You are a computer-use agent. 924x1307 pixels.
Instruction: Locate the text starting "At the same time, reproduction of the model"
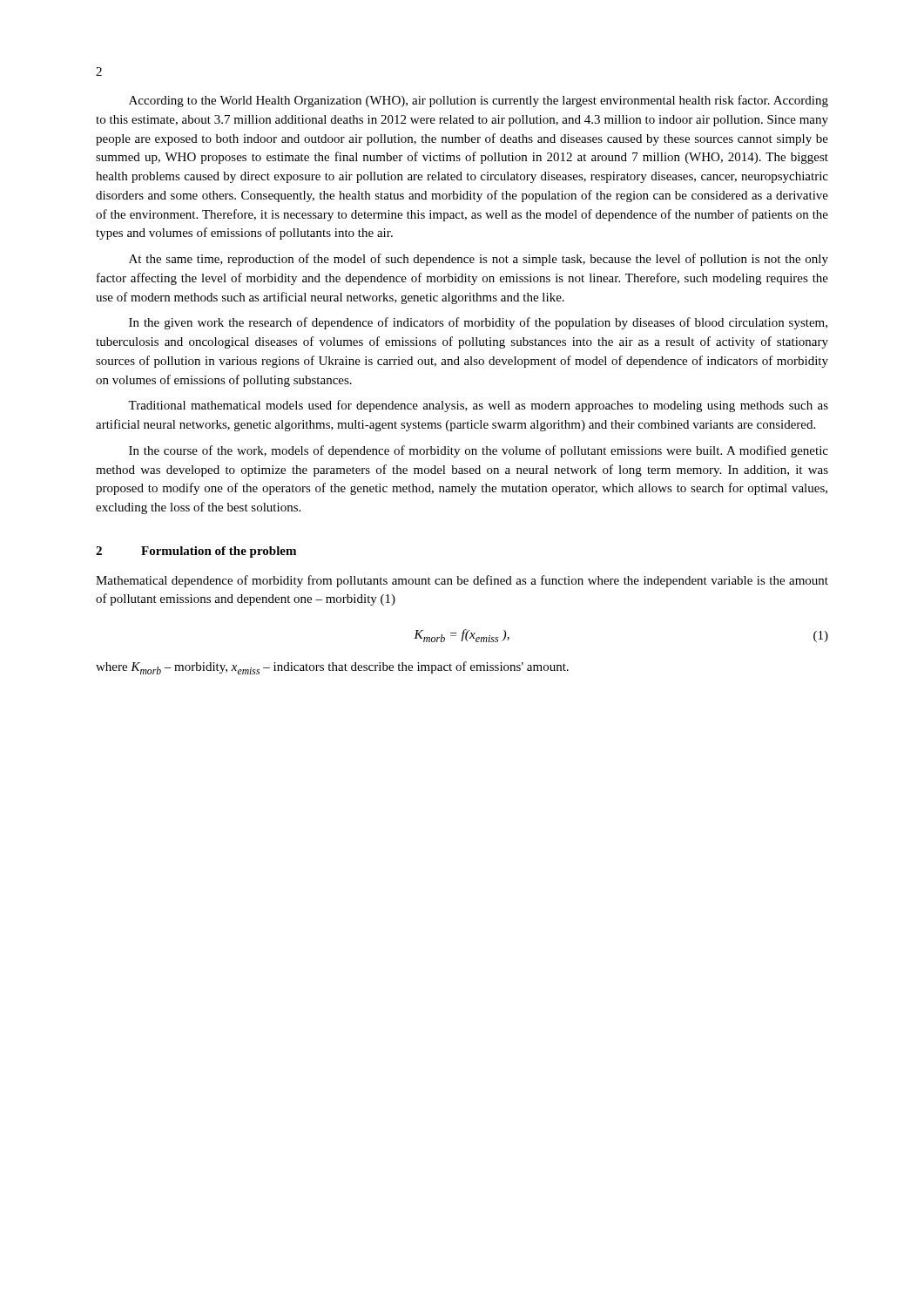[x=462, y=278]
